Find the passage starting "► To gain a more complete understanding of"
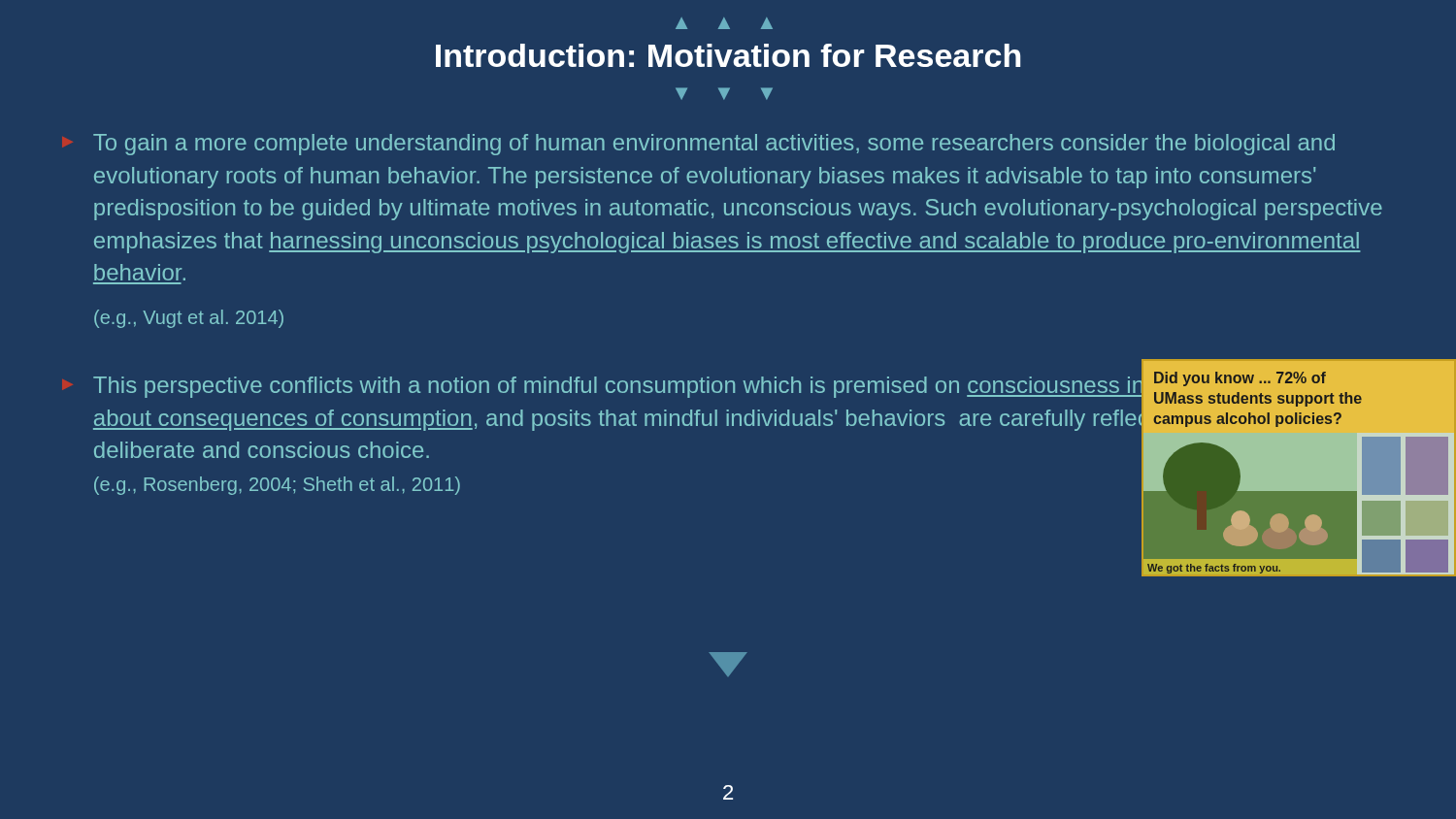 pos(728,208)
